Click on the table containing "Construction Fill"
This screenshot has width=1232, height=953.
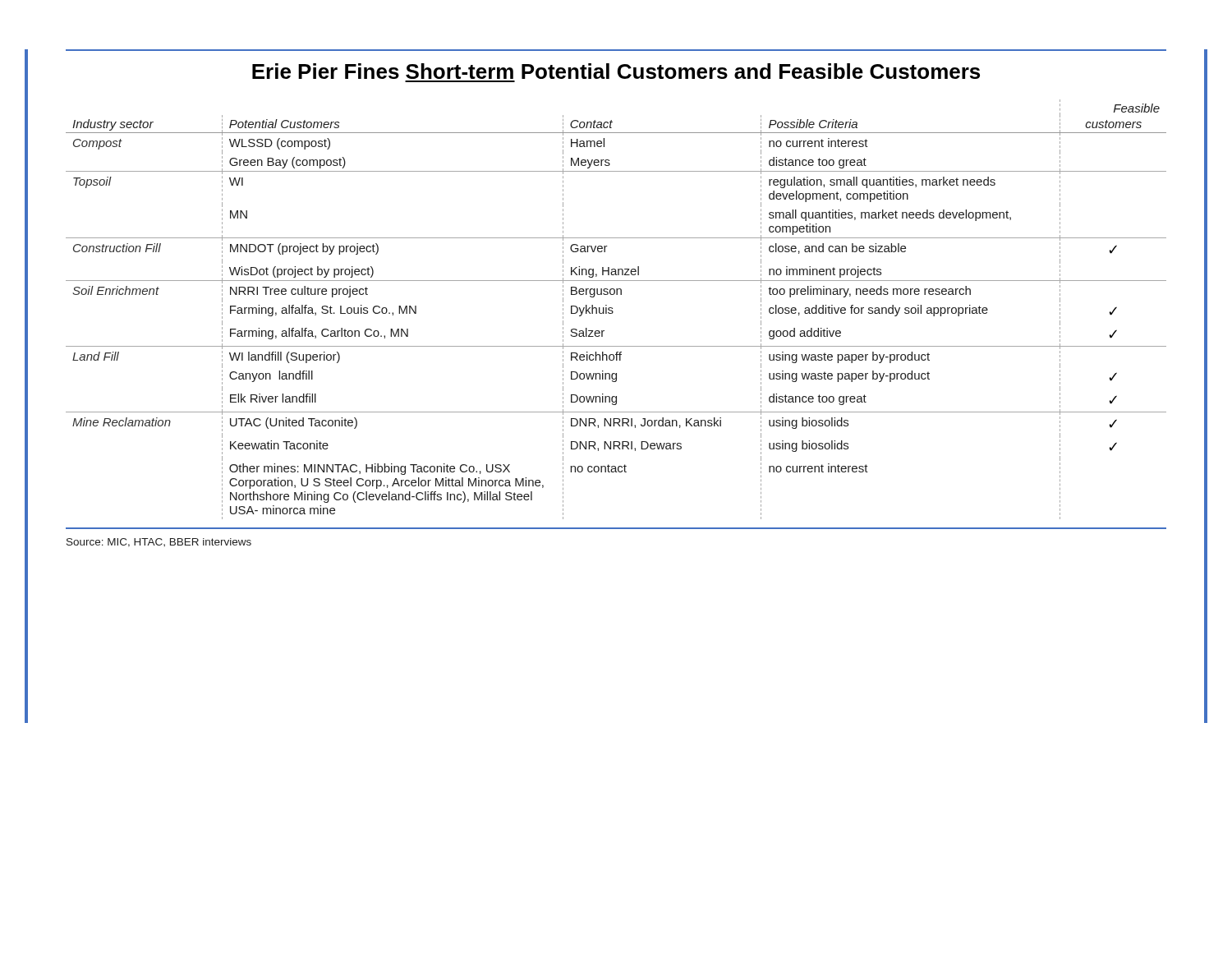[616, 309]
